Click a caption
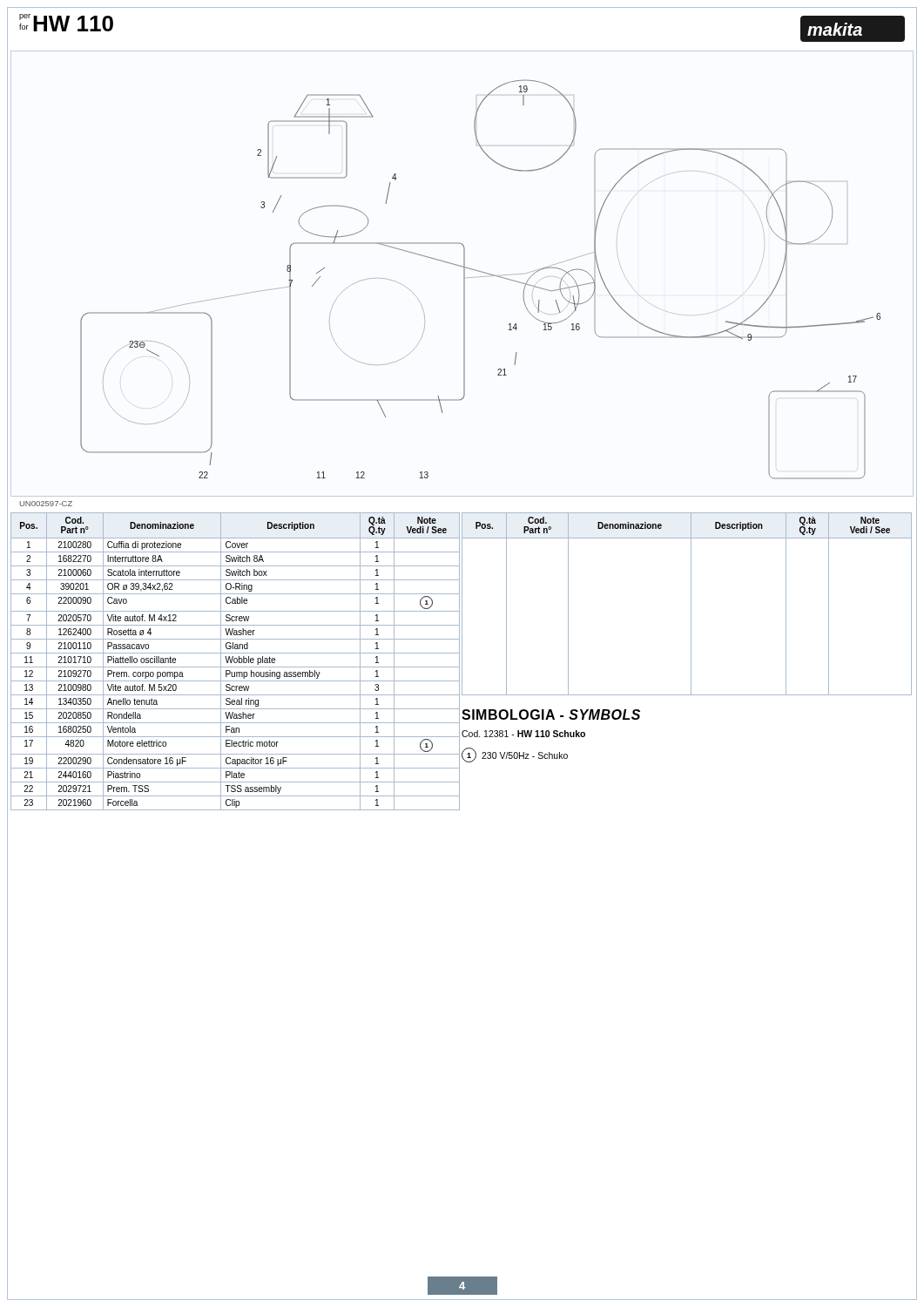The width and height of the screenshot is (924, 1307). tap(46, 503)
